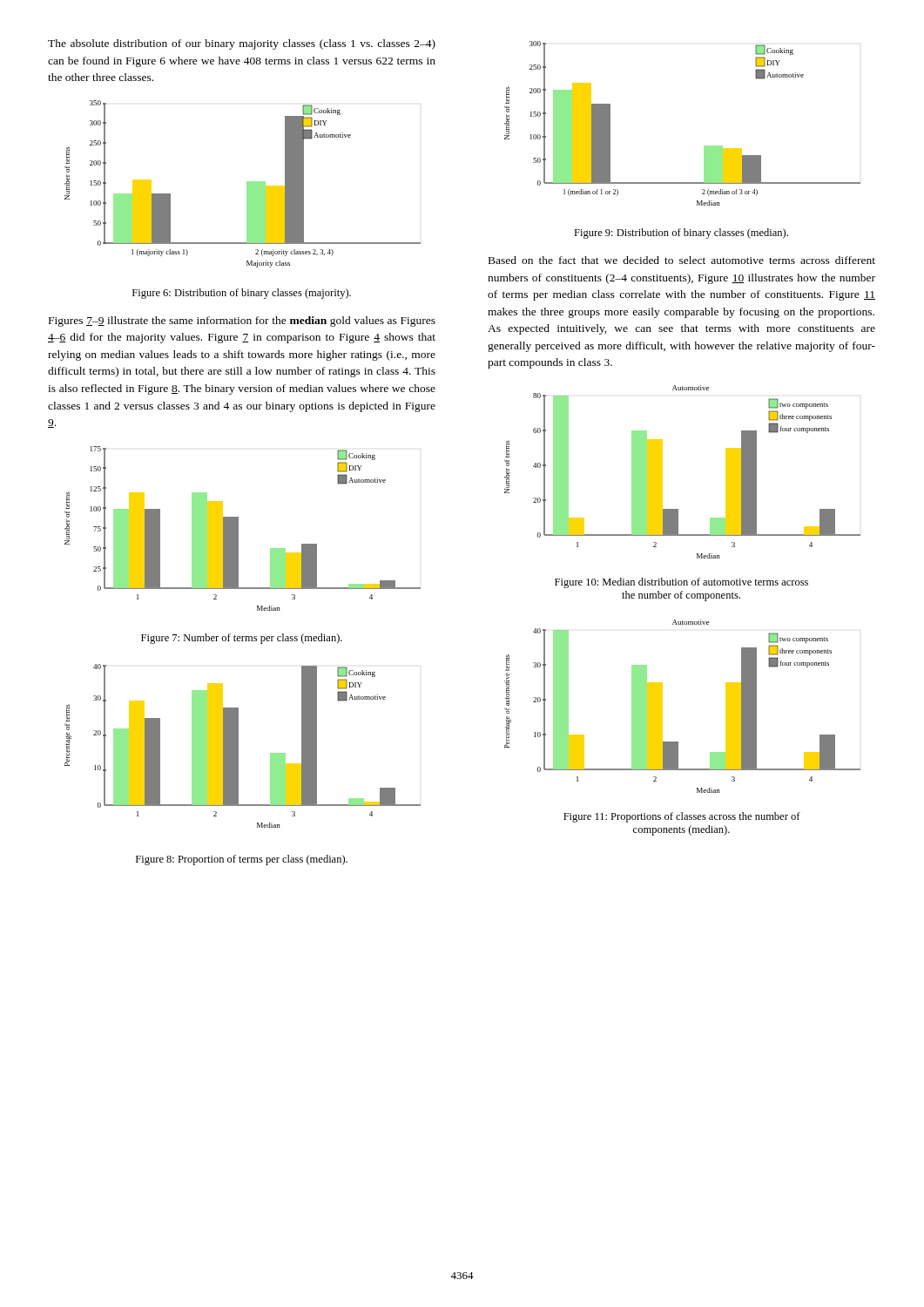The image size is (924, 1307).
Task: Find the caption on this page that starts "Figure 10: Median distribution of"
Action: pos(681,589)
